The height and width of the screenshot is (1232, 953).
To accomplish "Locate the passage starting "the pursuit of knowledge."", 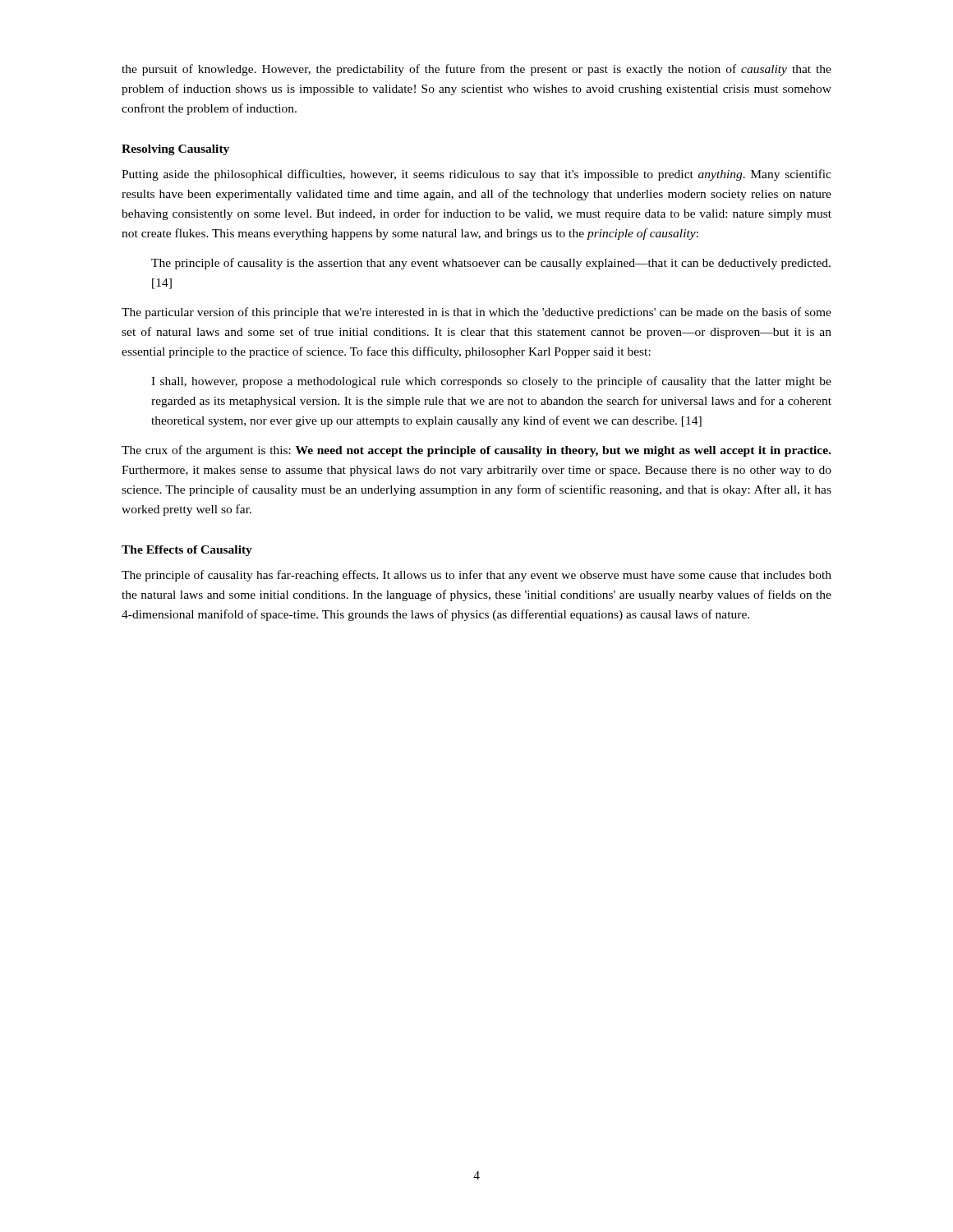I will point(476,88).
